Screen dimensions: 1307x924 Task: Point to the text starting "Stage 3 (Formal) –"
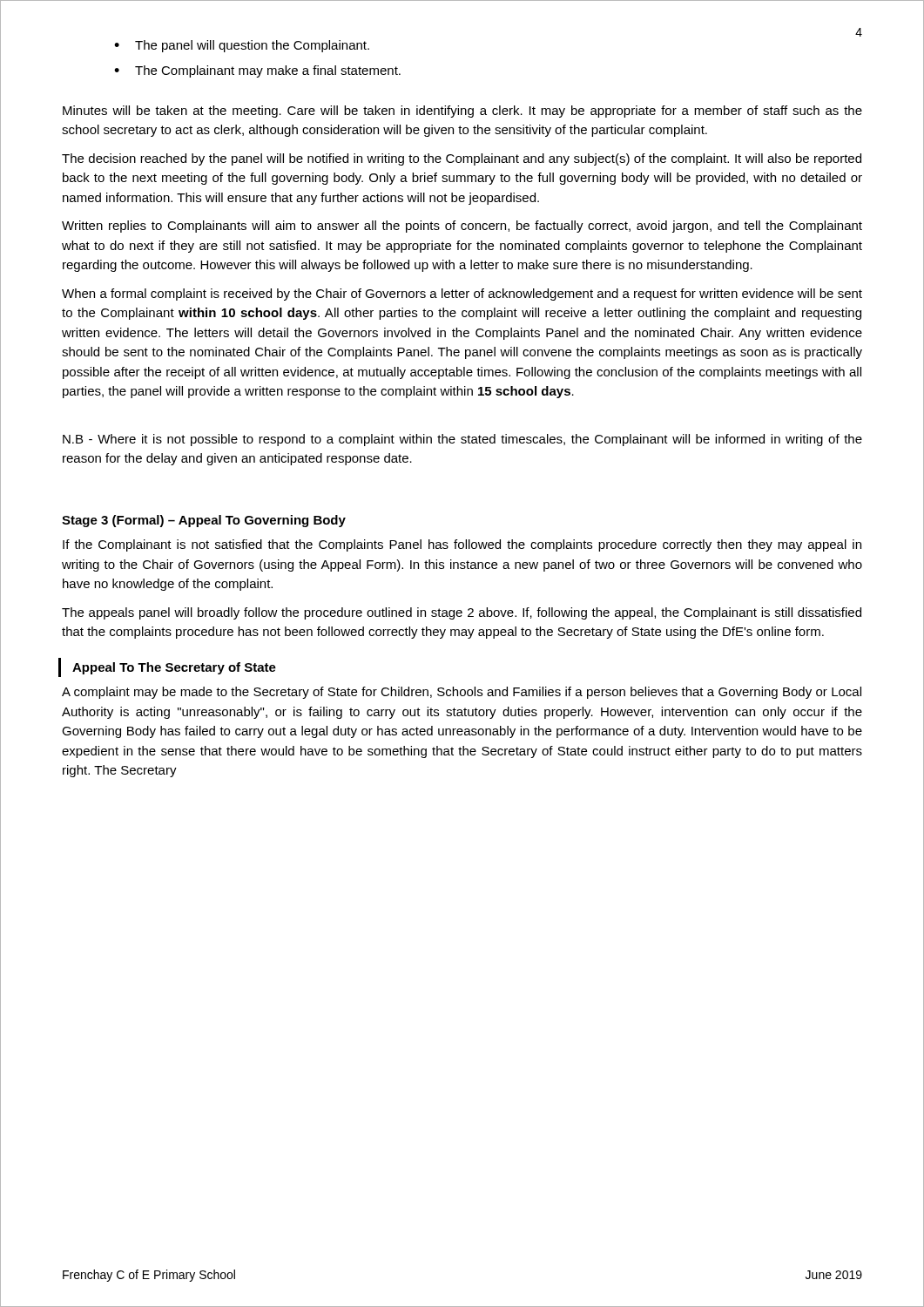(x=204, y=520)
